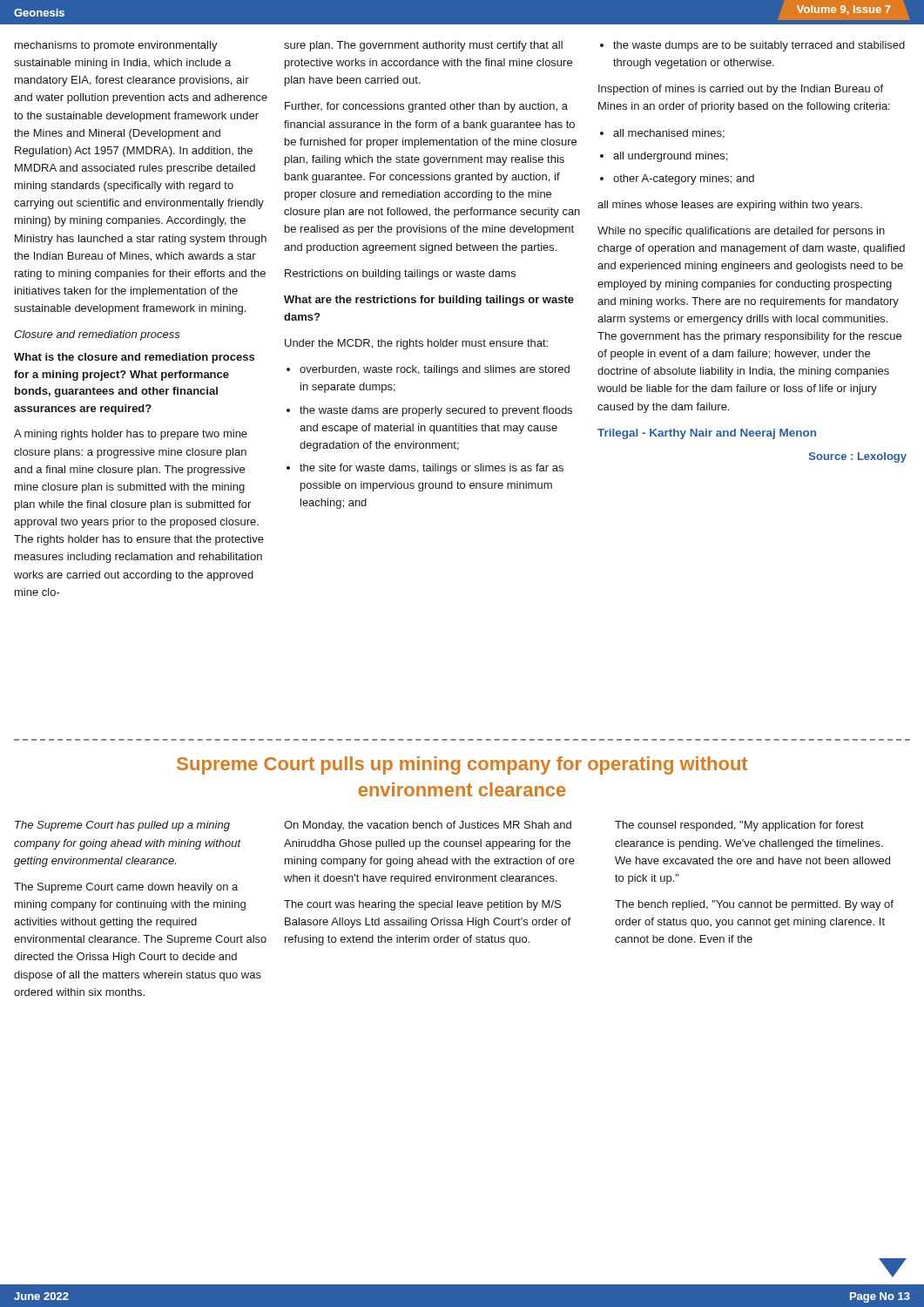Find the title
The height and width of the screenshot is (1307, 924).
[462, 777]
